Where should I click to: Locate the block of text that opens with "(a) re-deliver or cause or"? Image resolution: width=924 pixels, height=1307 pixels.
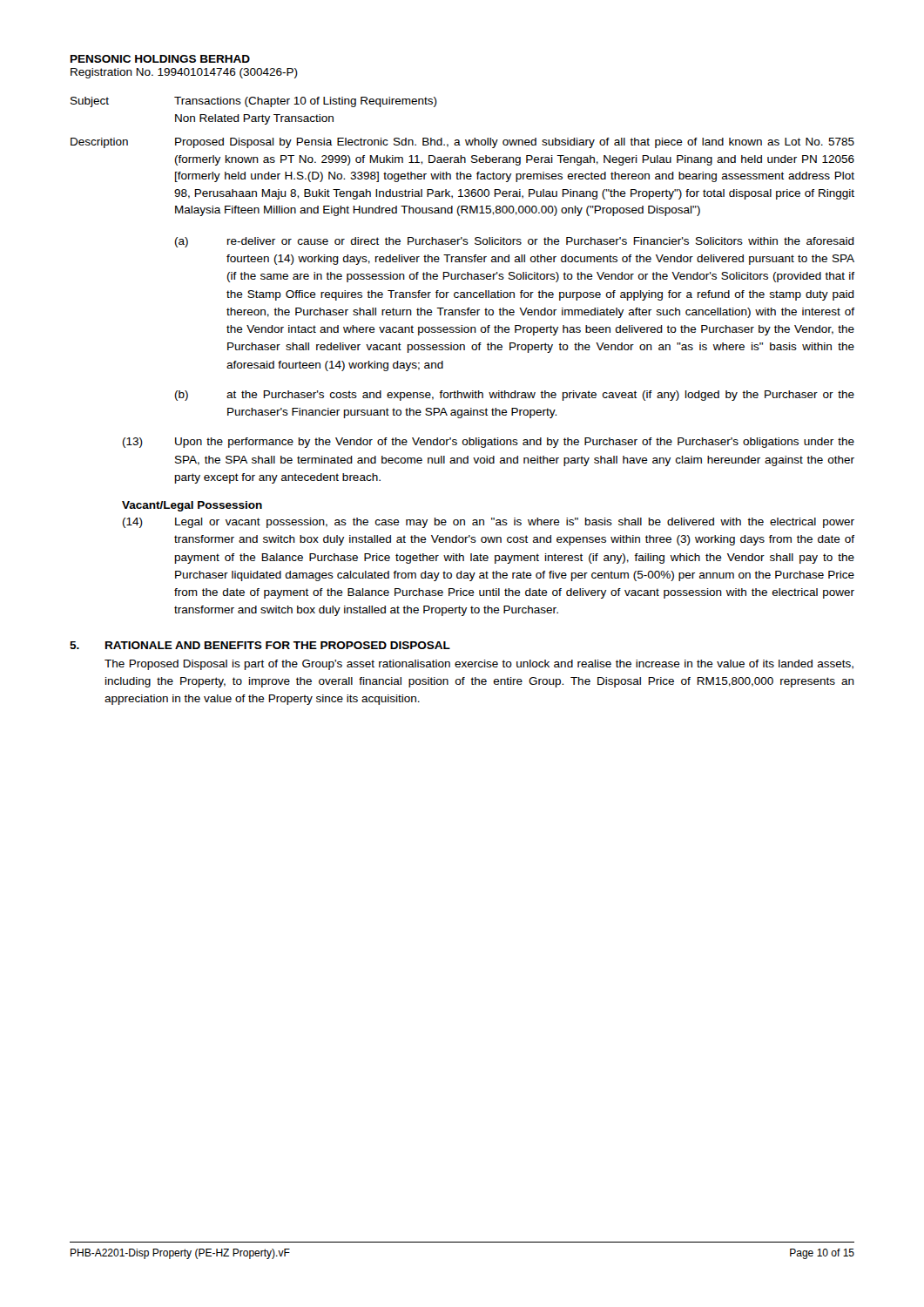click(x=514, y=303)
